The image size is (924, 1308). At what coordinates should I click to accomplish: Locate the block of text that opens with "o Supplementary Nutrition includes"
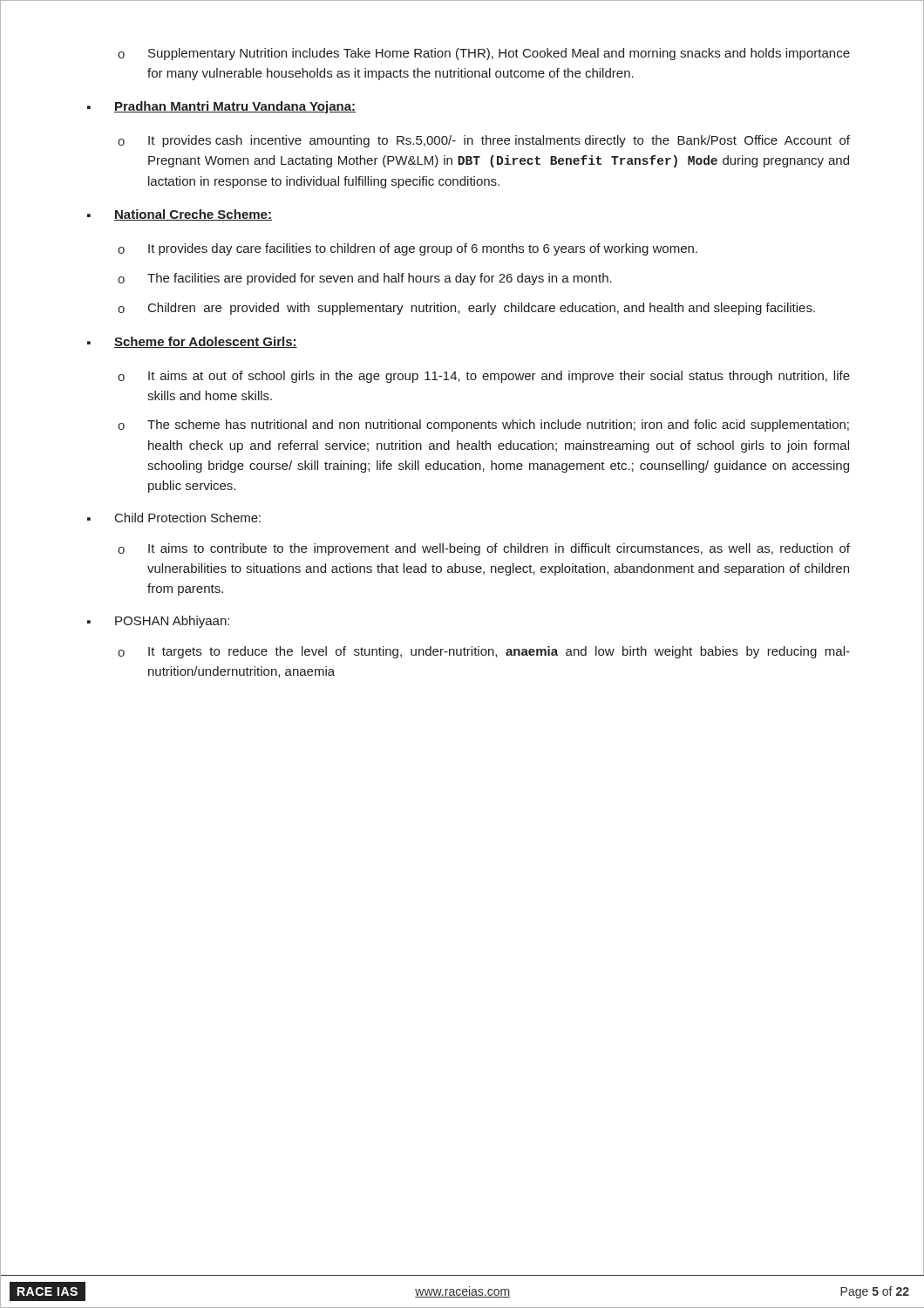pyautogui.click(x=484, y=63)
